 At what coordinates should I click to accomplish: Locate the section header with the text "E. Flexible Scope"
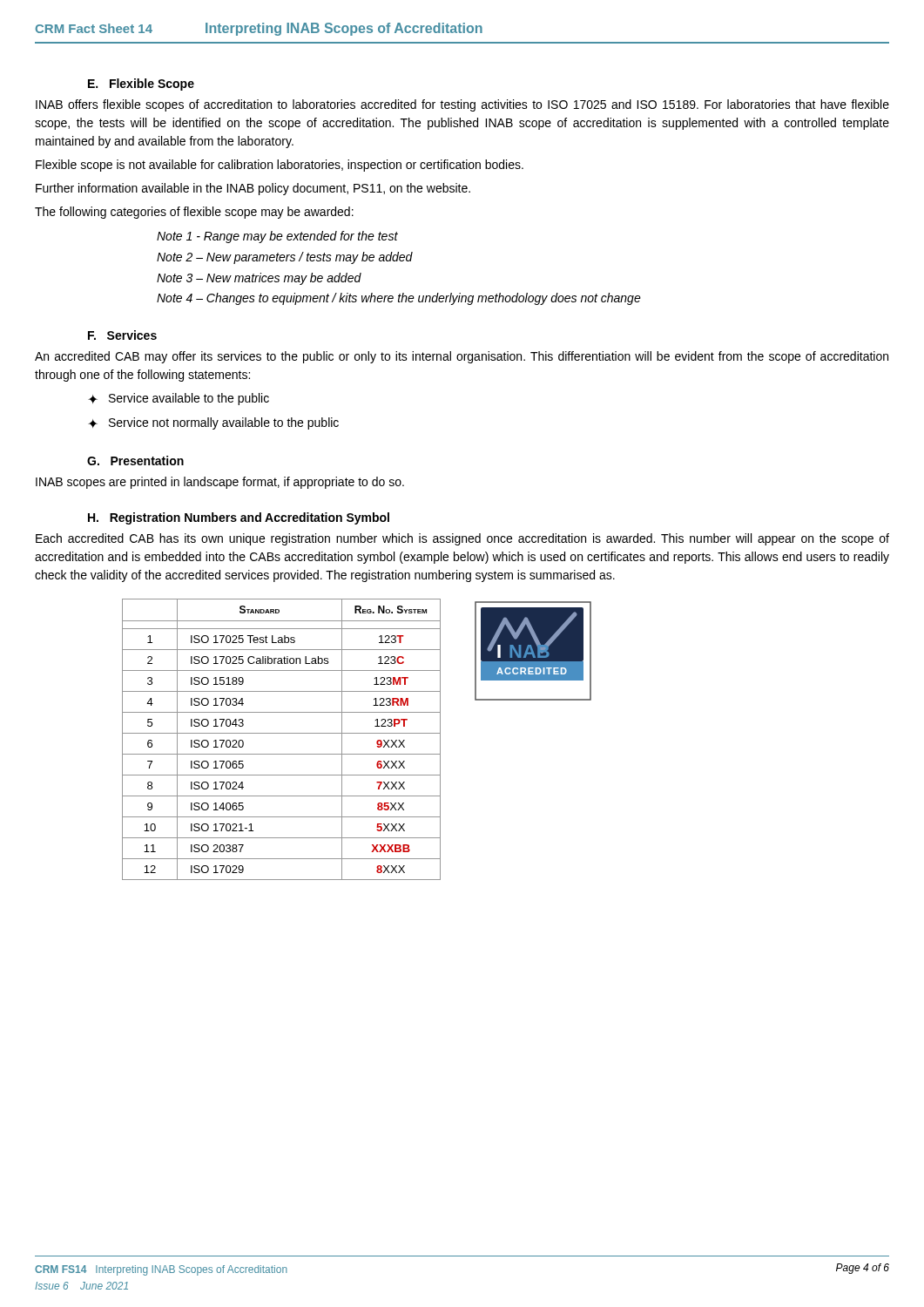[141, 84]
